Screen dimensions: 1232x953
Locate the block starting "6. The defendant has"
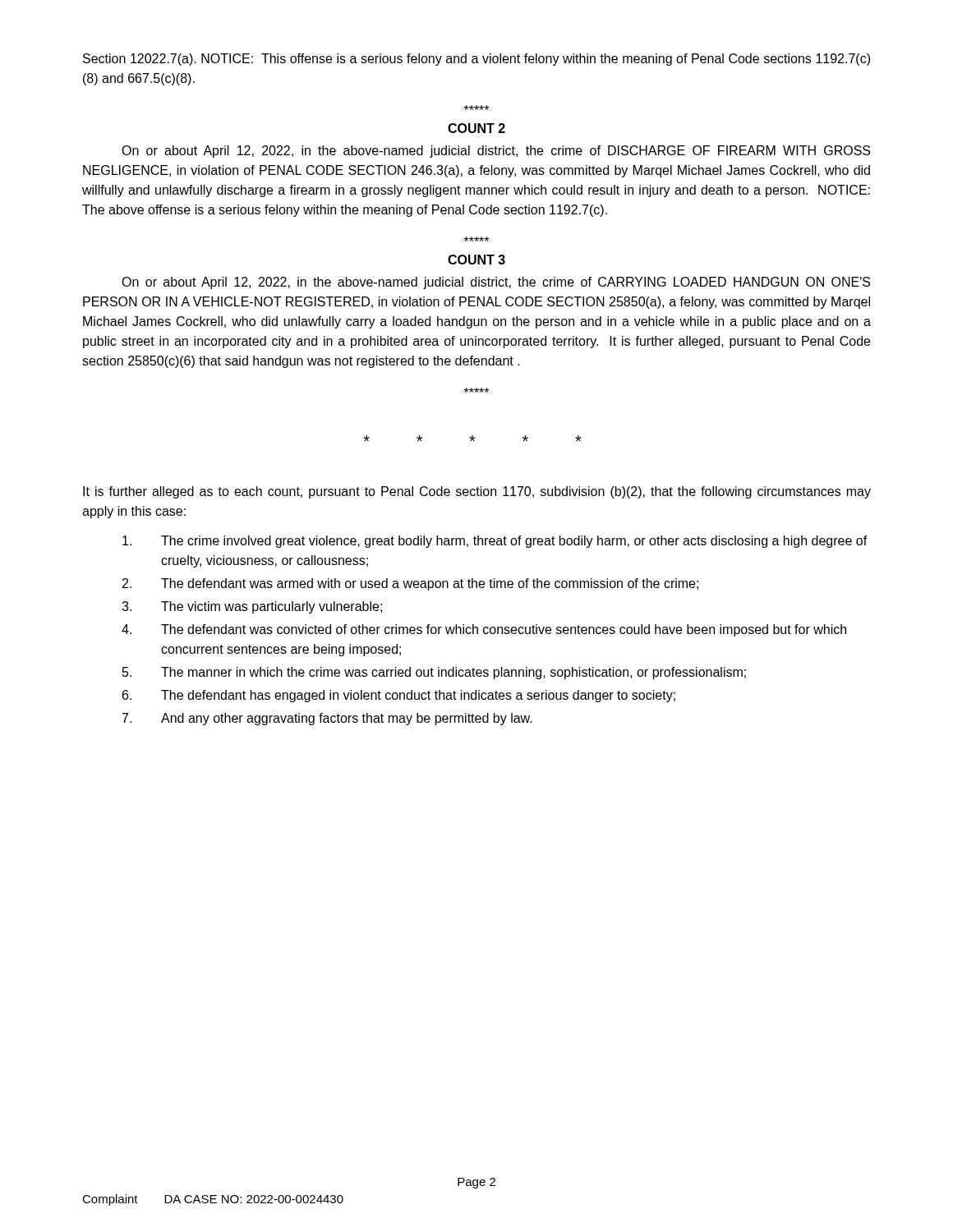click(476, 696)
